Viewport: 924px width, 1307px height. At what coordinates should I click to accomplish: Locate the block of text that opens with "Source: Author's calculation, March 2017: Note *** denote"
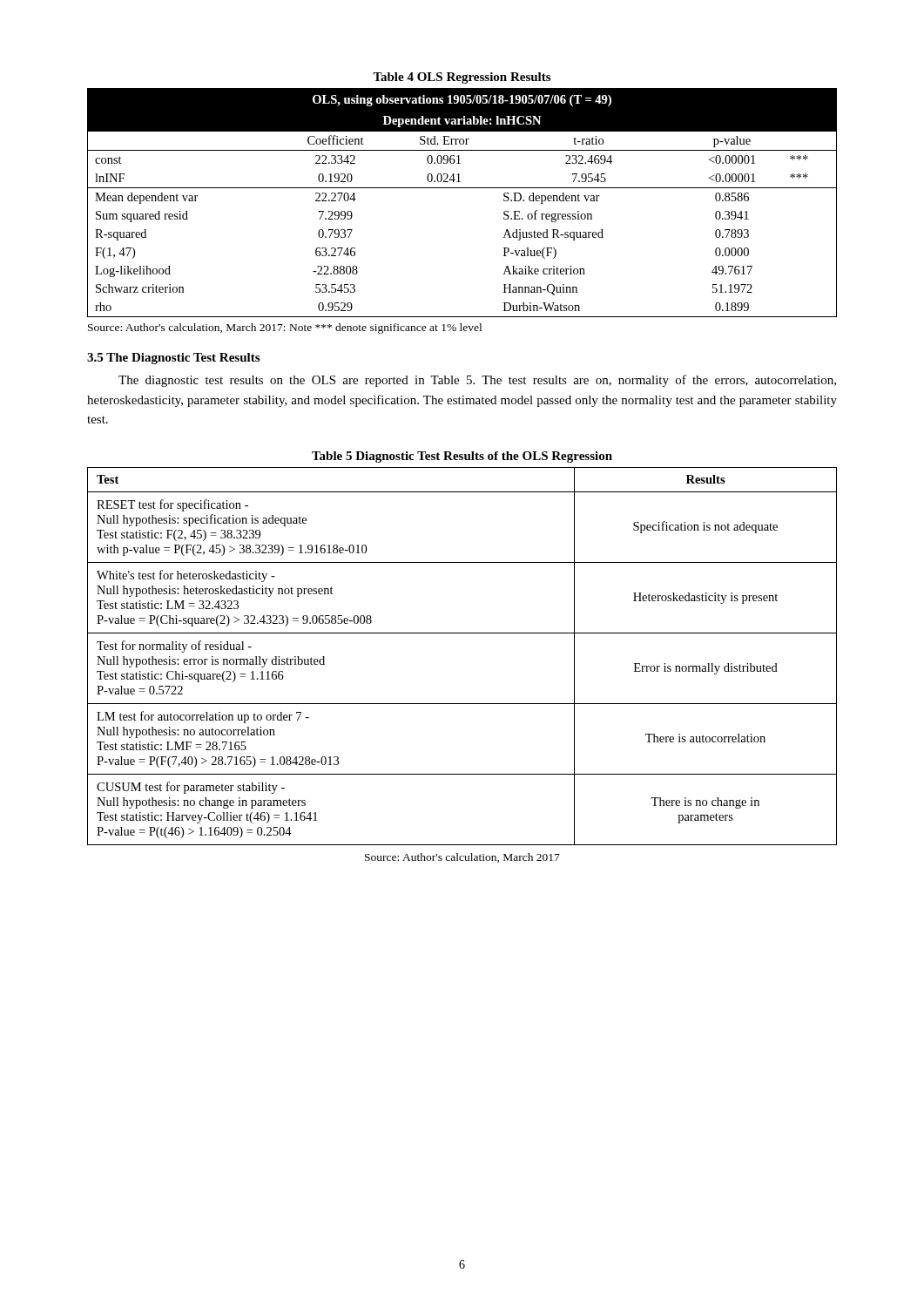[x=285, y=327]
